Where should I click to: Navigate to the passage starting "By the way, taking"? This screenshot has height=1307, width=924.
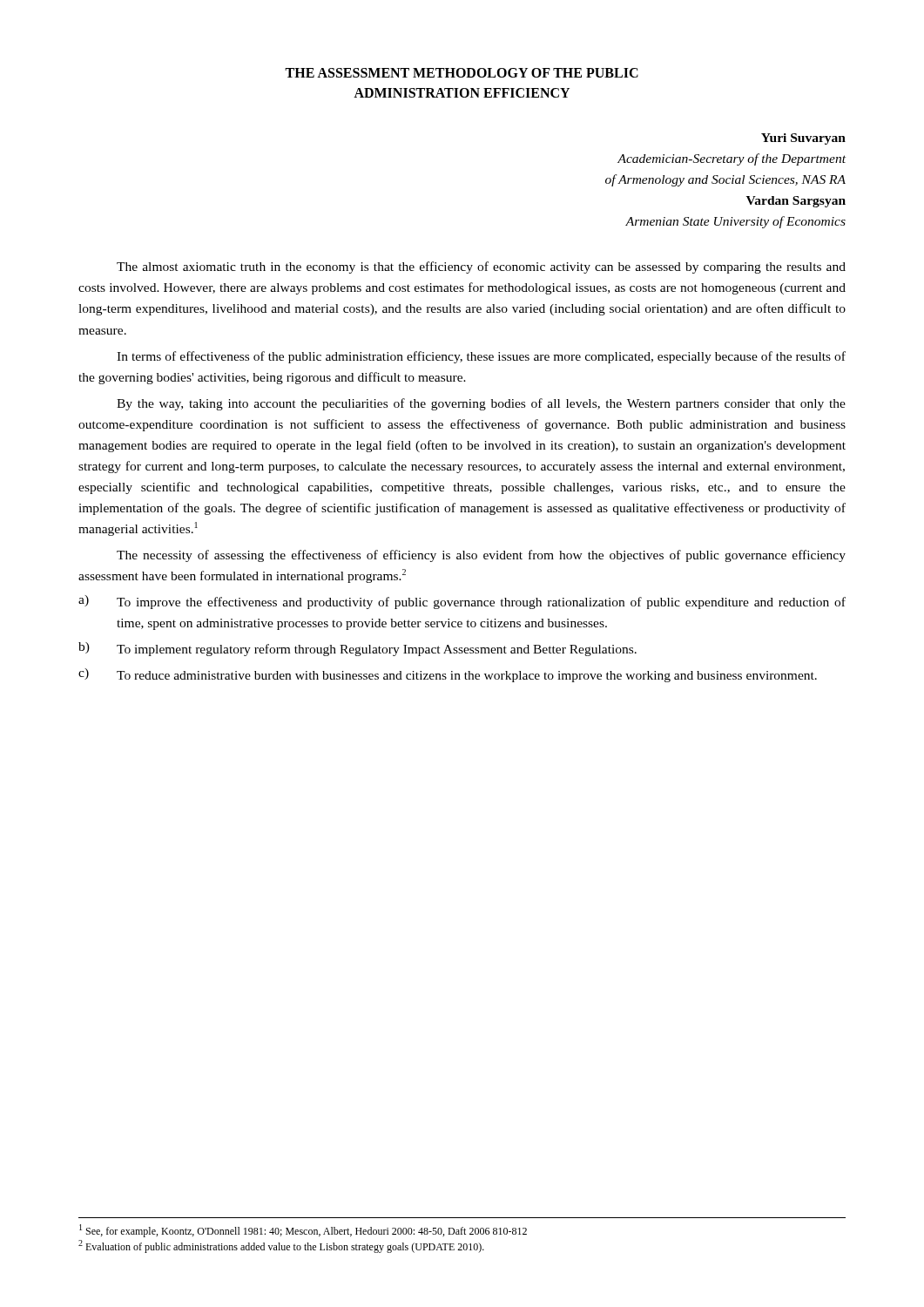(462, 465)
